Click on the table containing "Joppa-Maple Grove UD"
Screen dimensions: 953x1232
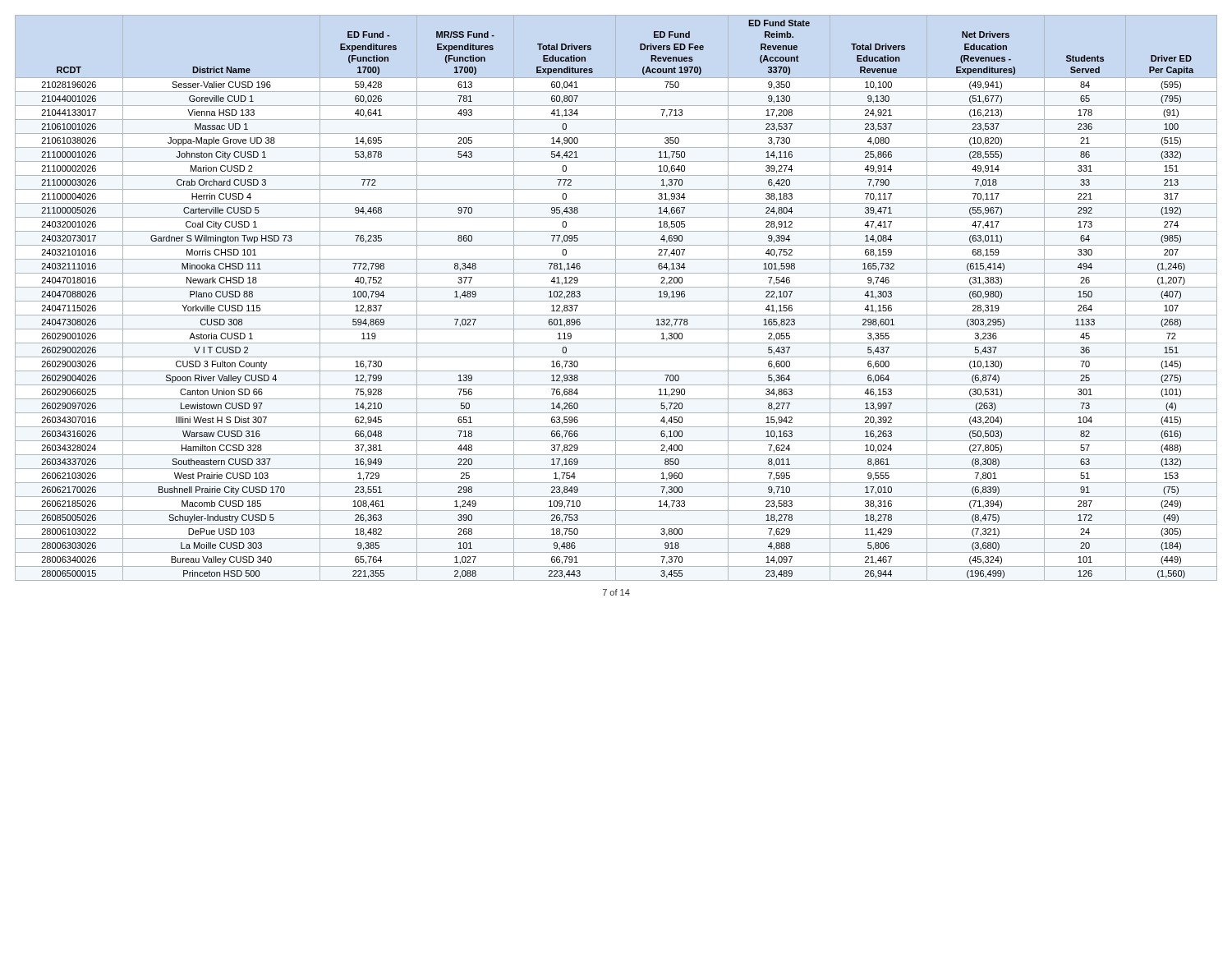616,298
